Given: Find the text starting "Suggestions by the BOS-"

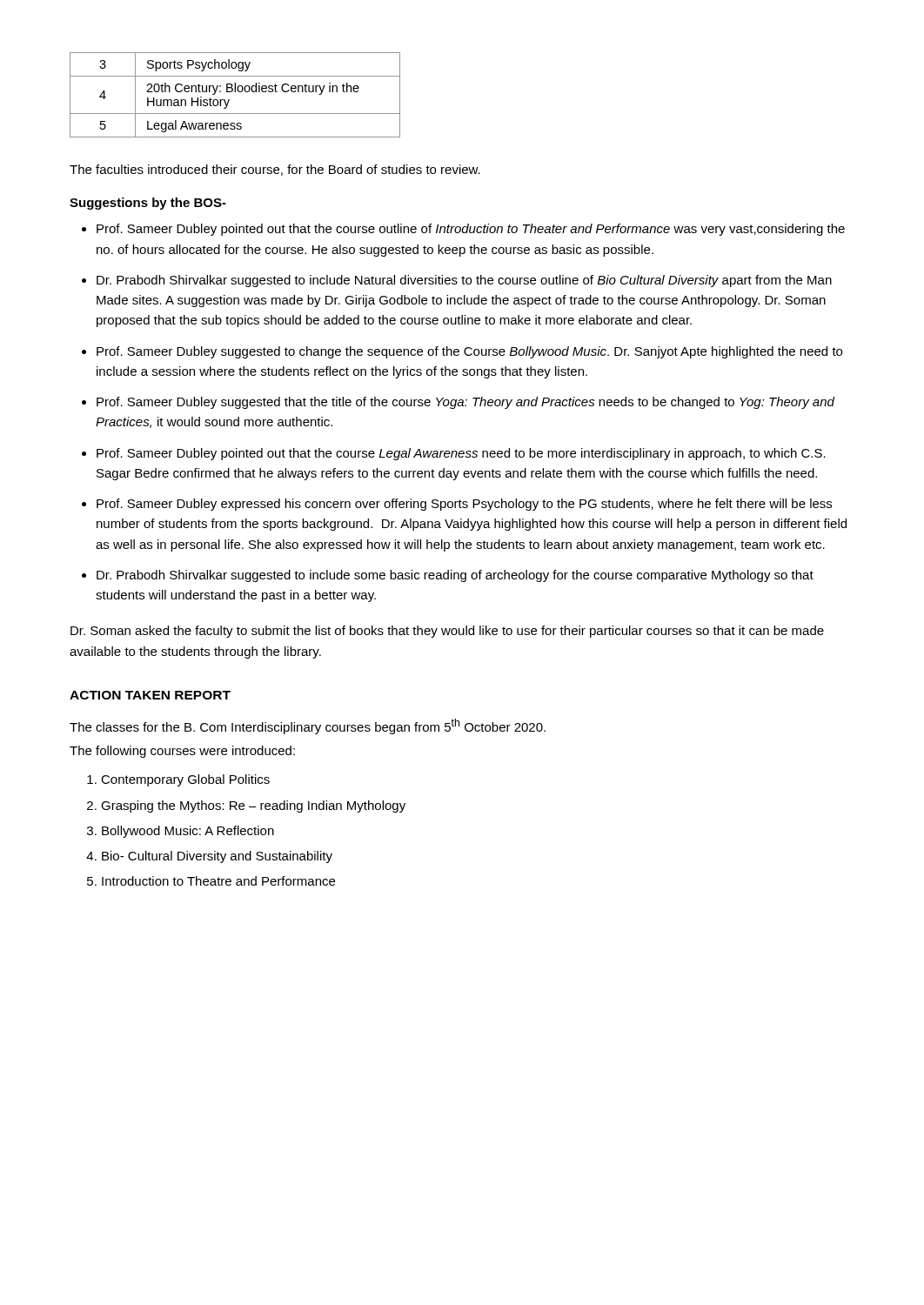Looking at the screenshot, I should click(148, 202).
